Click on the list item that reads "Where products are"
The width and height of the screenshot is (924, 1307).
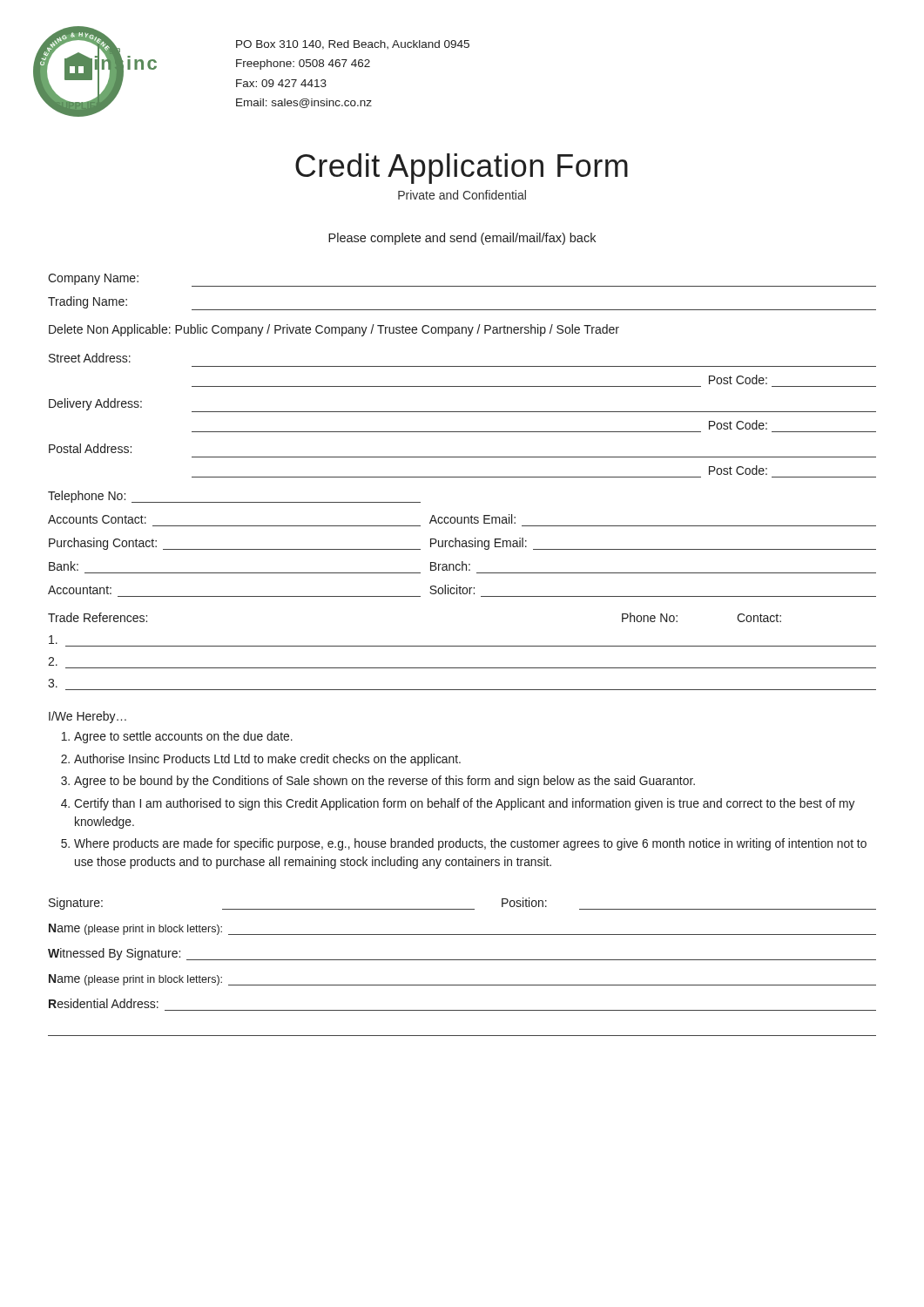470,853
